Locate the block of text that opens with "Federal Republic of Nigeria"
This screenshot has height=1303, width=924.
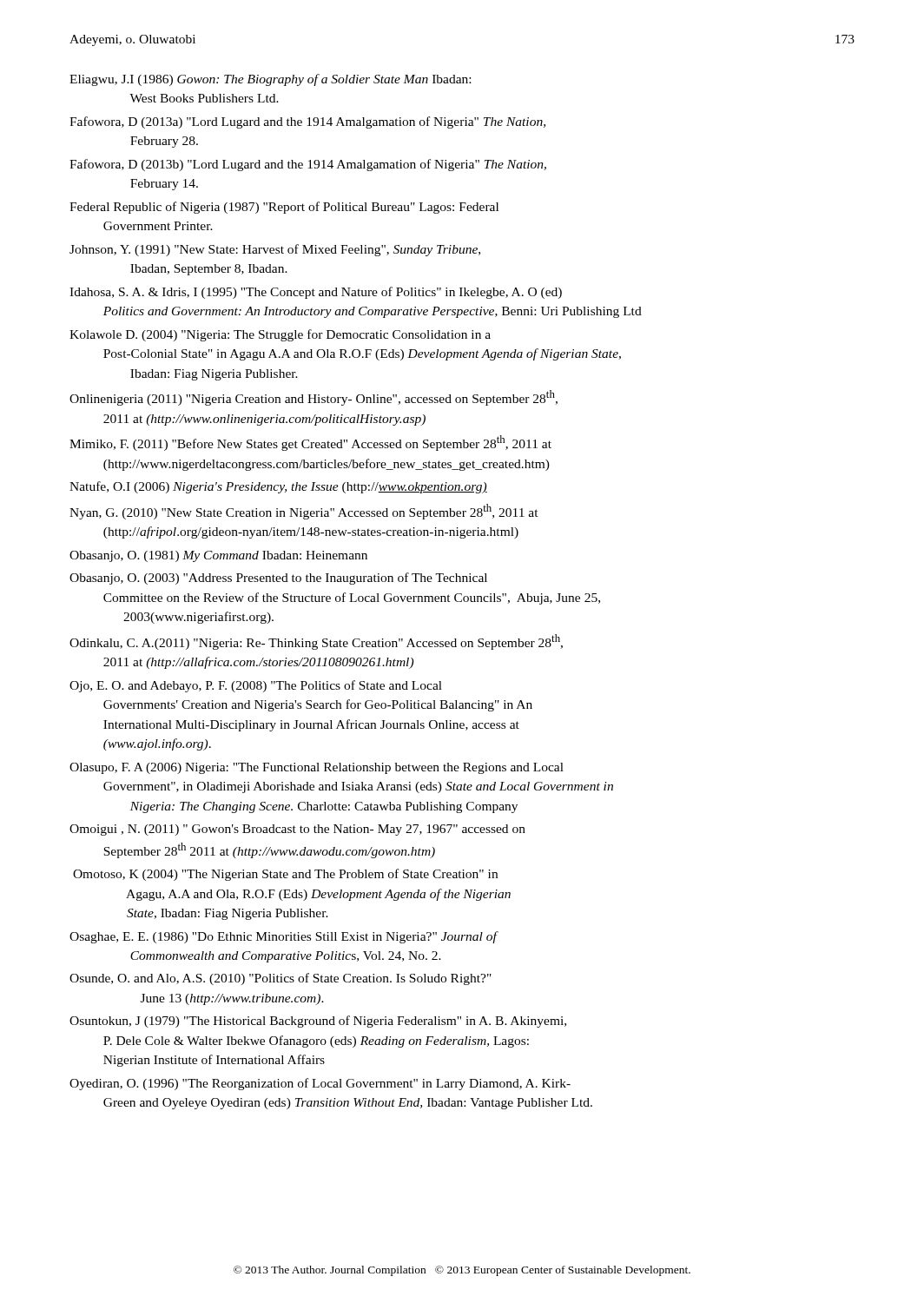(284, 216)
